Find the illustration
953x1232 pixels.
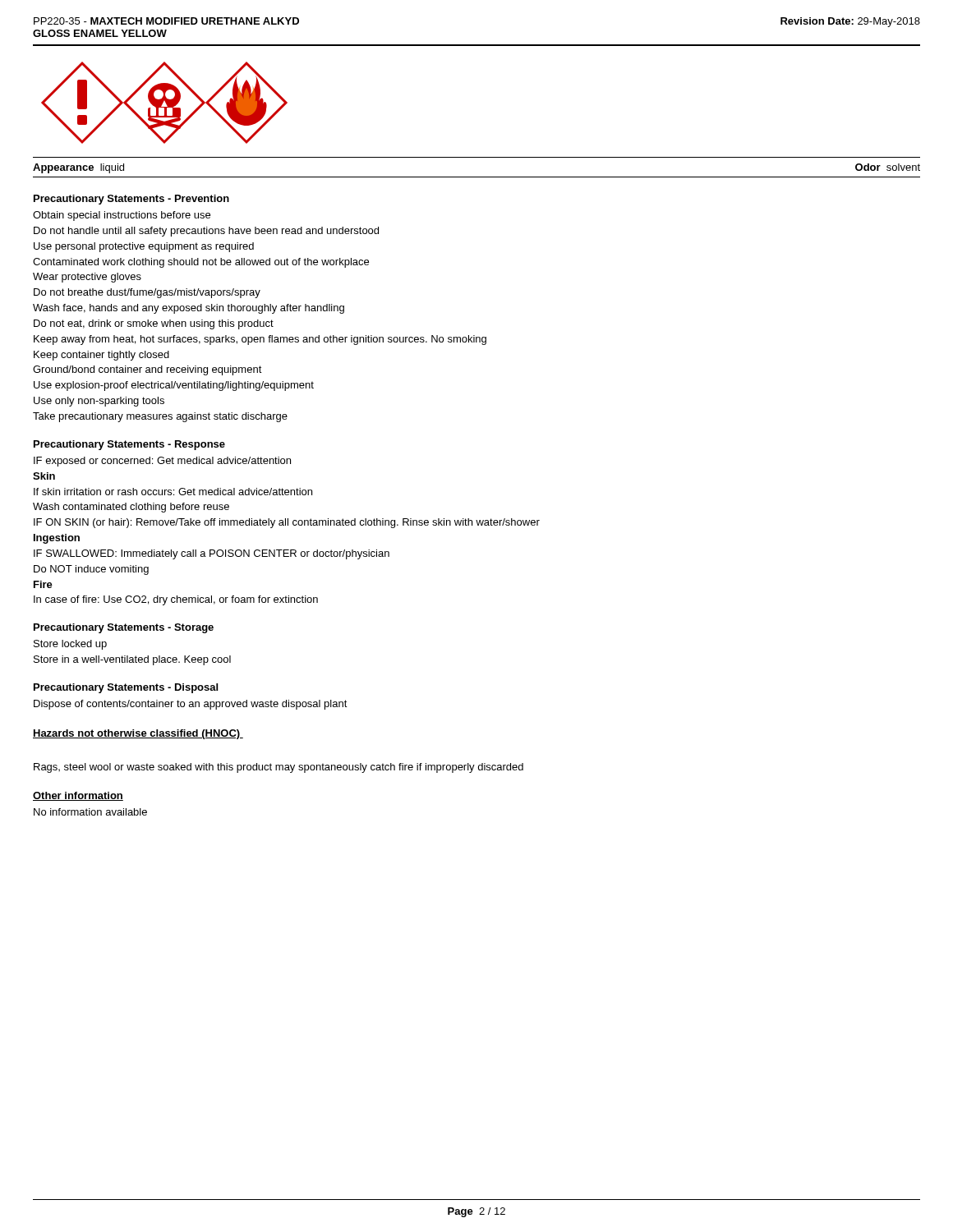pyautogui.click(x=476, y=104)
